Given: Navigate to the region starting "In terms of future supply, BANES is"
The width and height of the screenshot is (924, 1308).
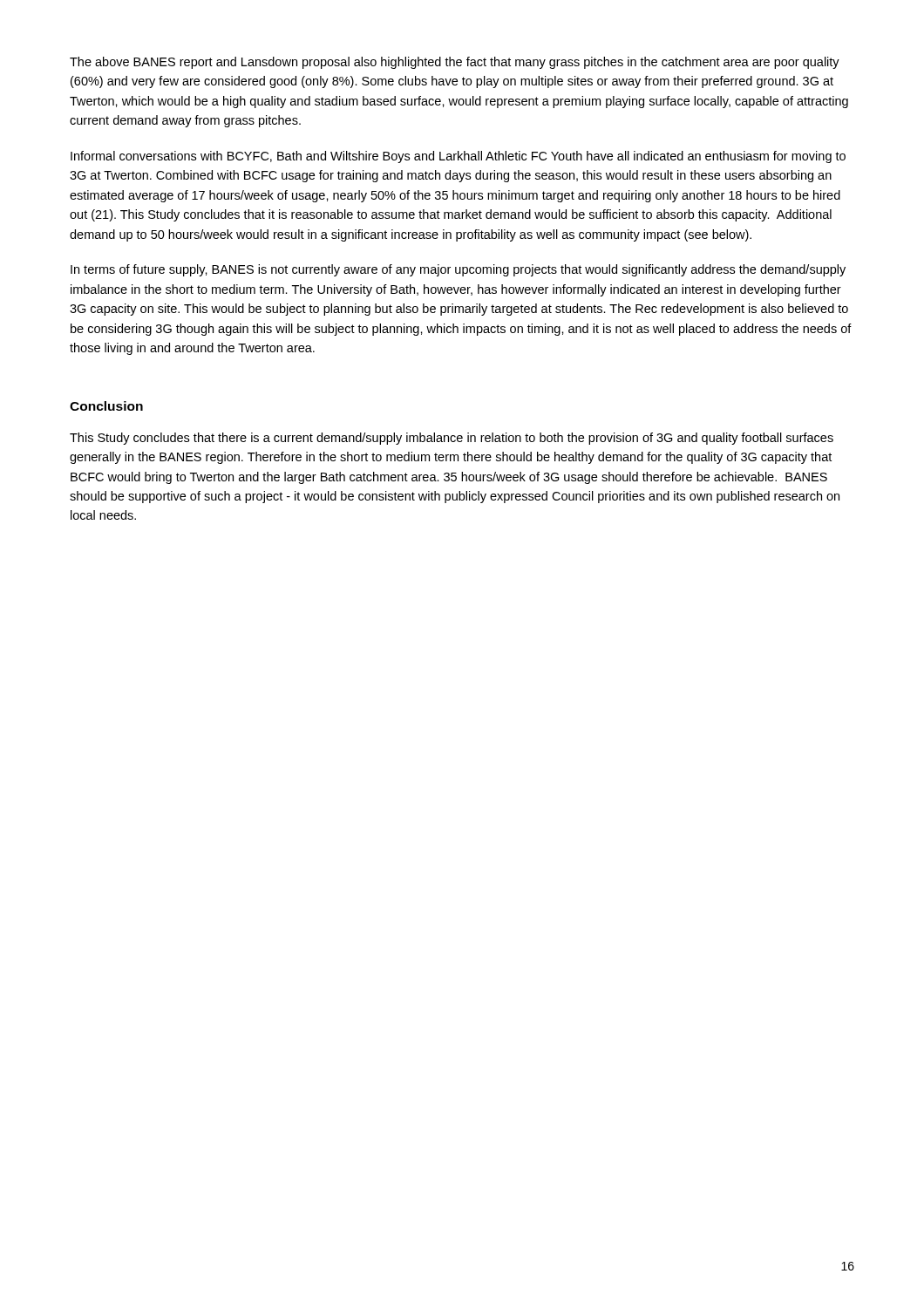Looking at the screenshot, I should point(460,309).
